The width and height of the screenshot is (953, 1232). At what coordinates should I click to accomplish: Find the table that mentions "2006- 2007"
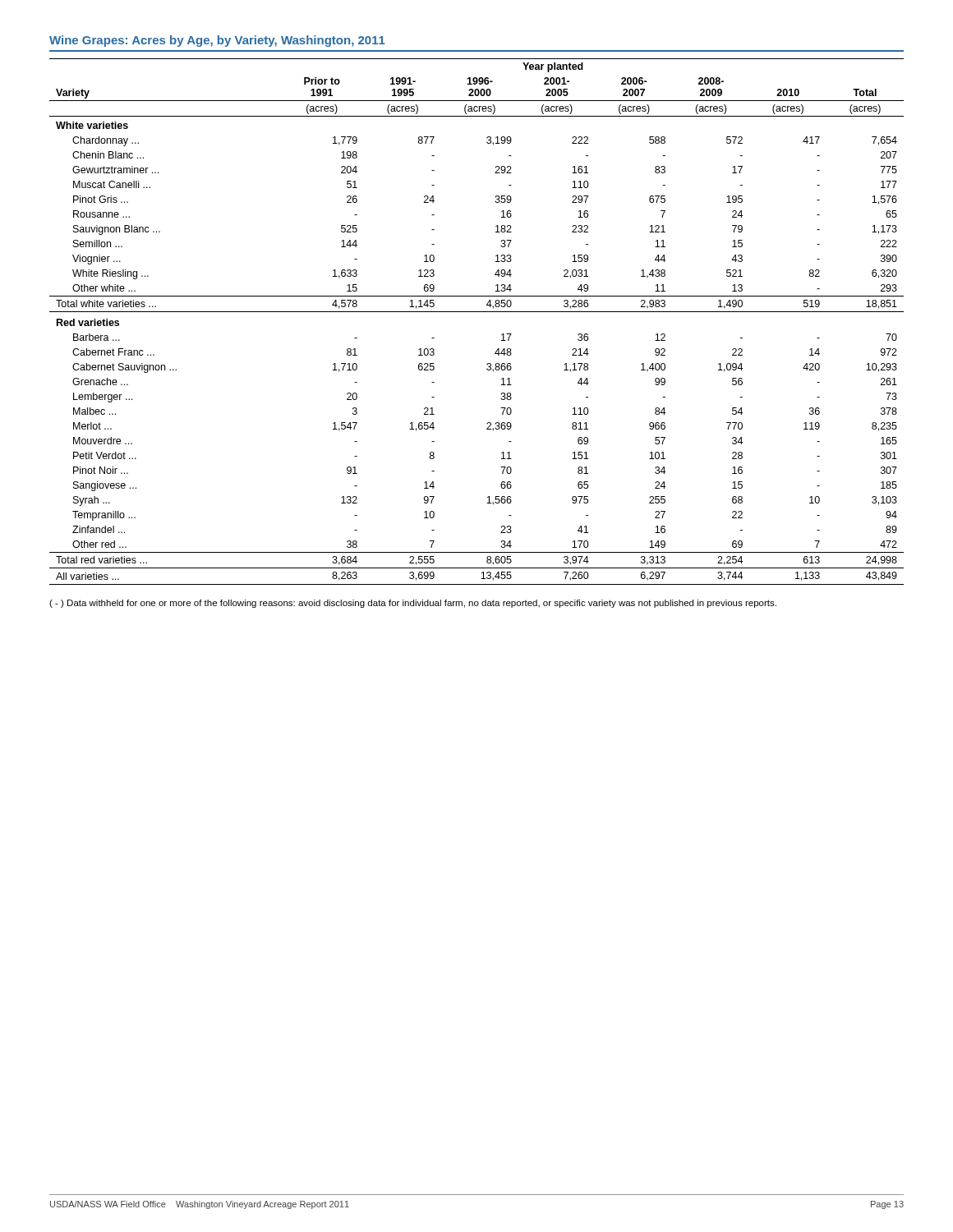tap(476, 322)
